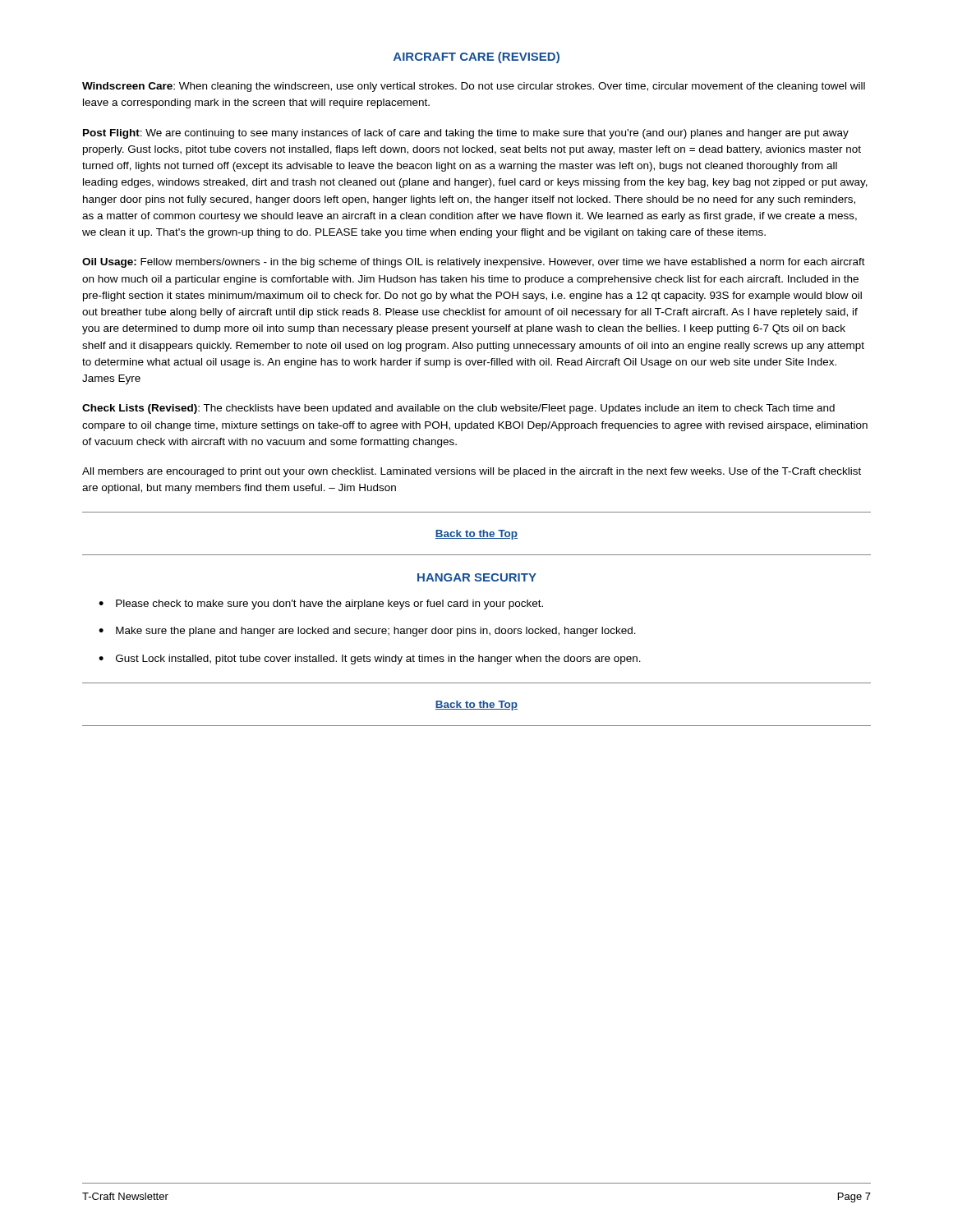Navigate to the text block starting "Check Lists (Revised): The checklists have been"
Screen dimensions: 1232x953
(475, 425)
